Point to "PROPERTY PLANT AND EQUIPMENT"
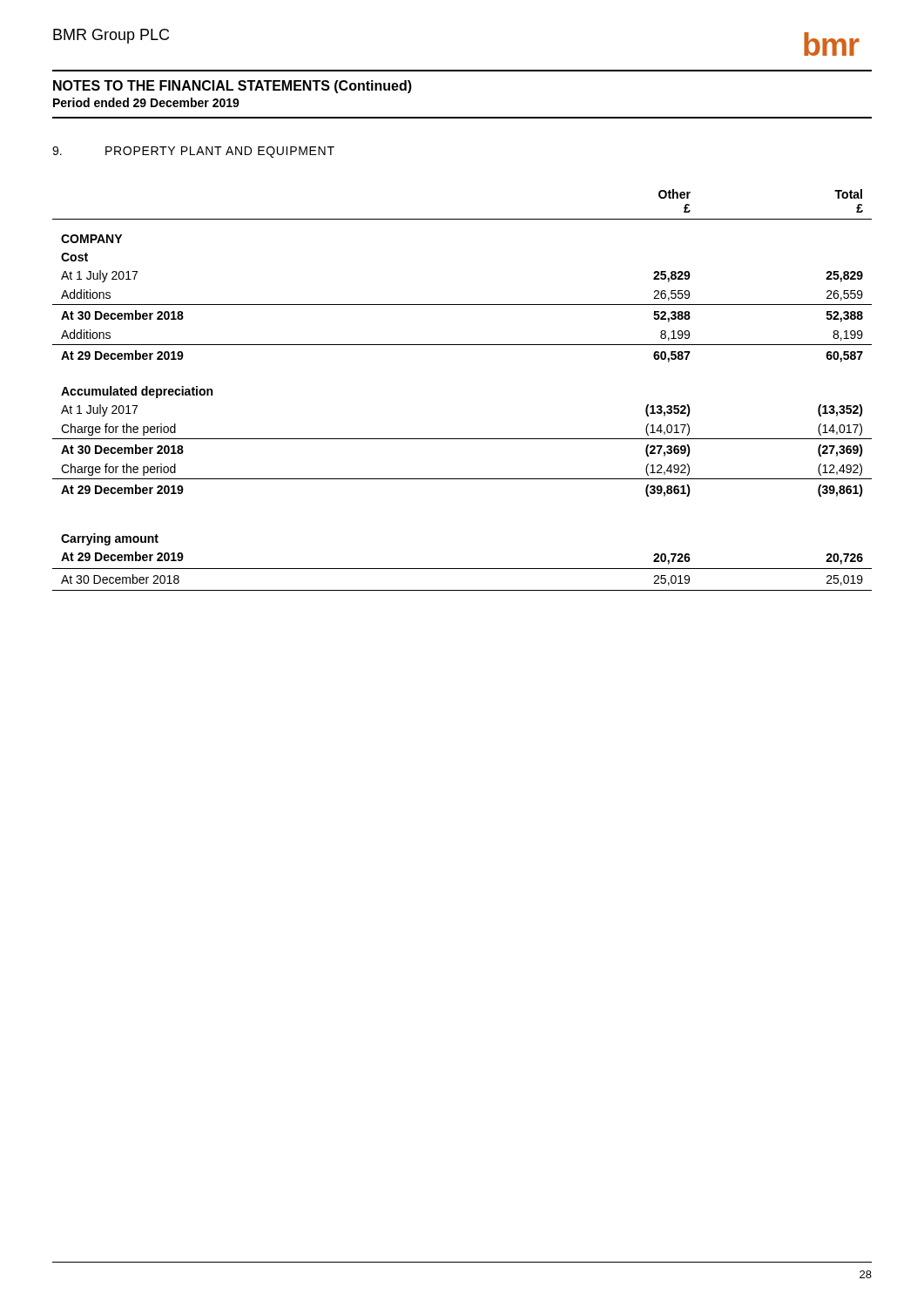The image size is (924, 1307). click(194, 151)
